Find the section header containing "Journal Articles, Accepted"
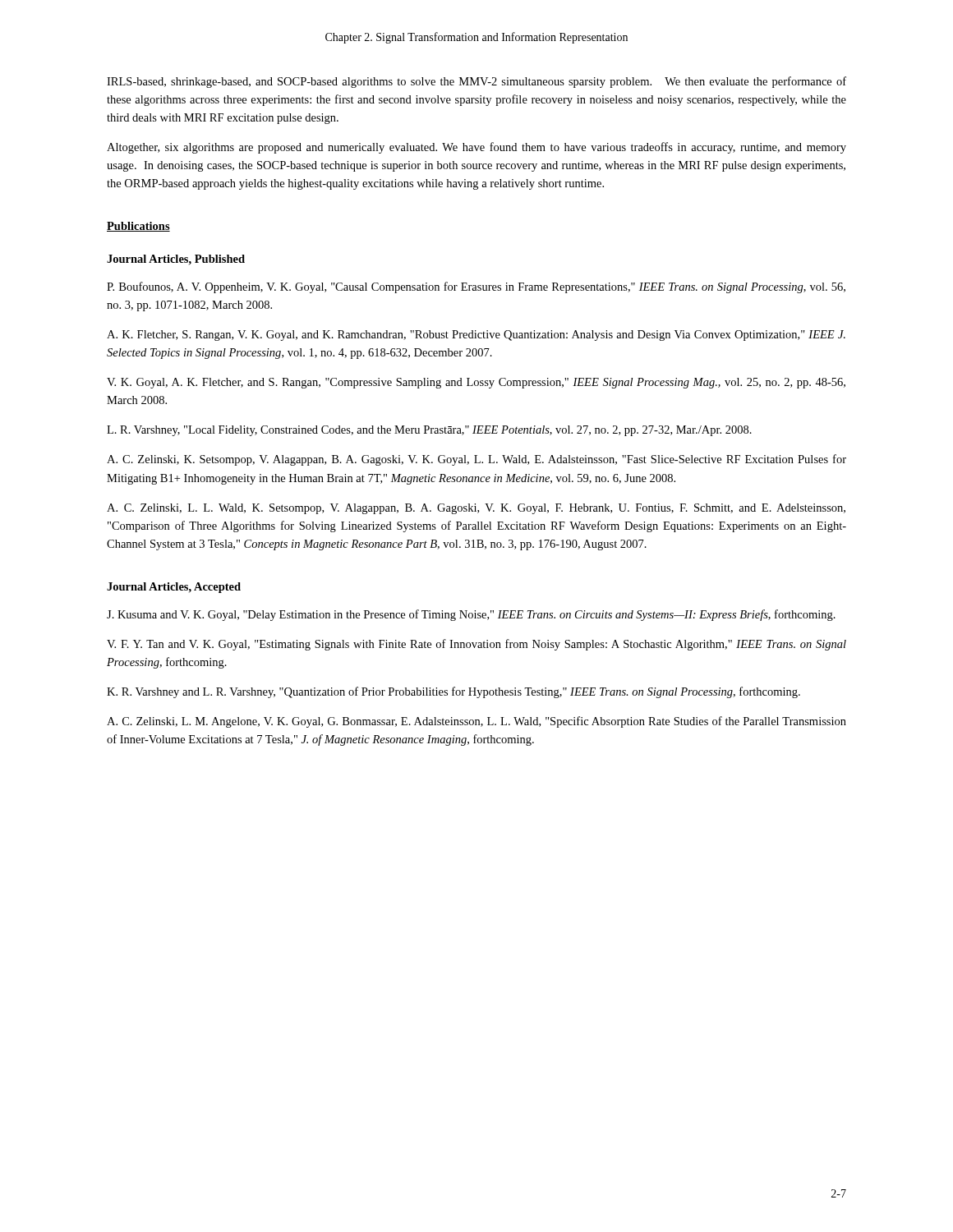The width and height of the screenshot is (953, 1232). click(x=174, y=586)
